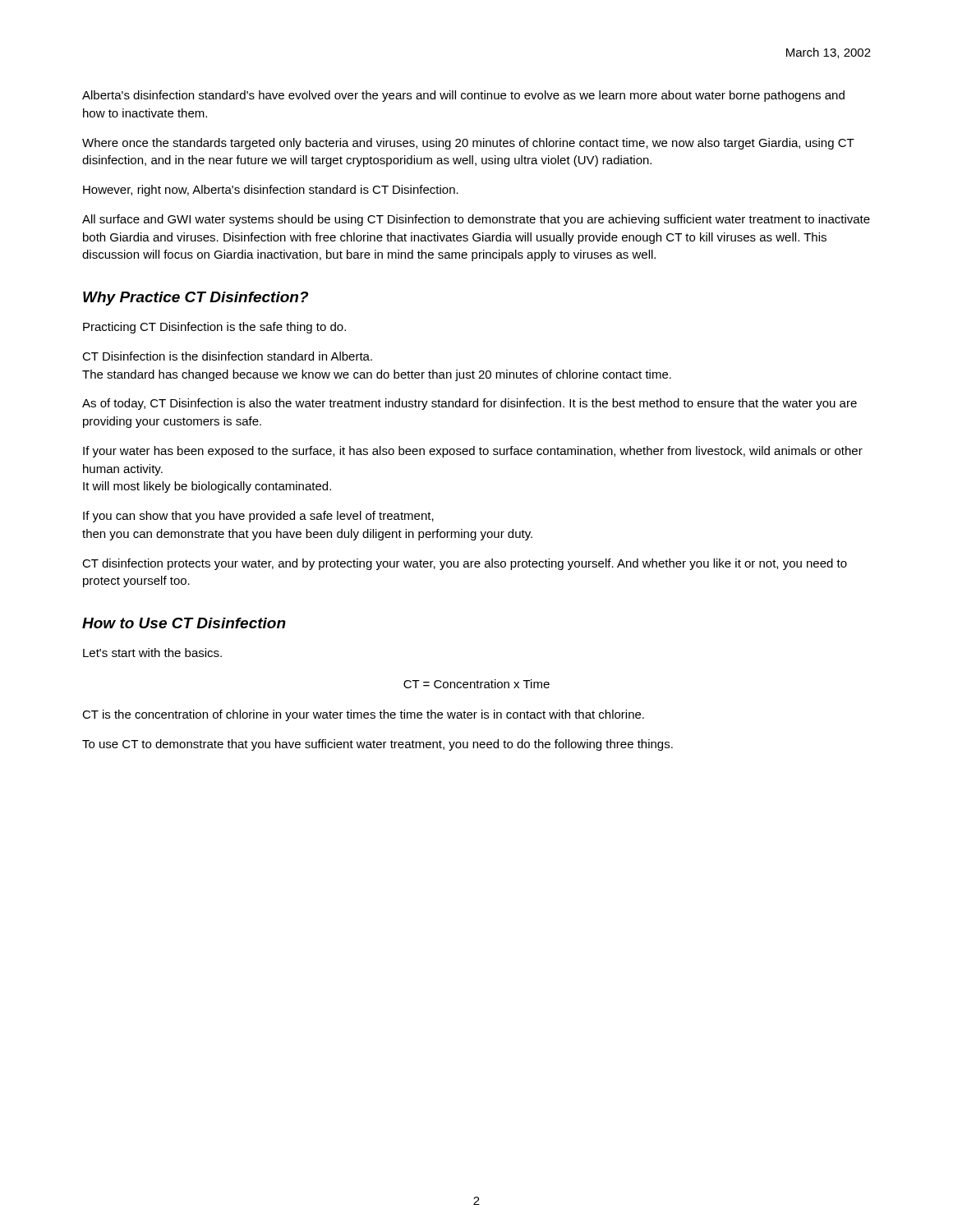The image size is (953, 1232).
Task: Click on the formula containing "CT = Concentration x Time"
Action: coord(476,684)
